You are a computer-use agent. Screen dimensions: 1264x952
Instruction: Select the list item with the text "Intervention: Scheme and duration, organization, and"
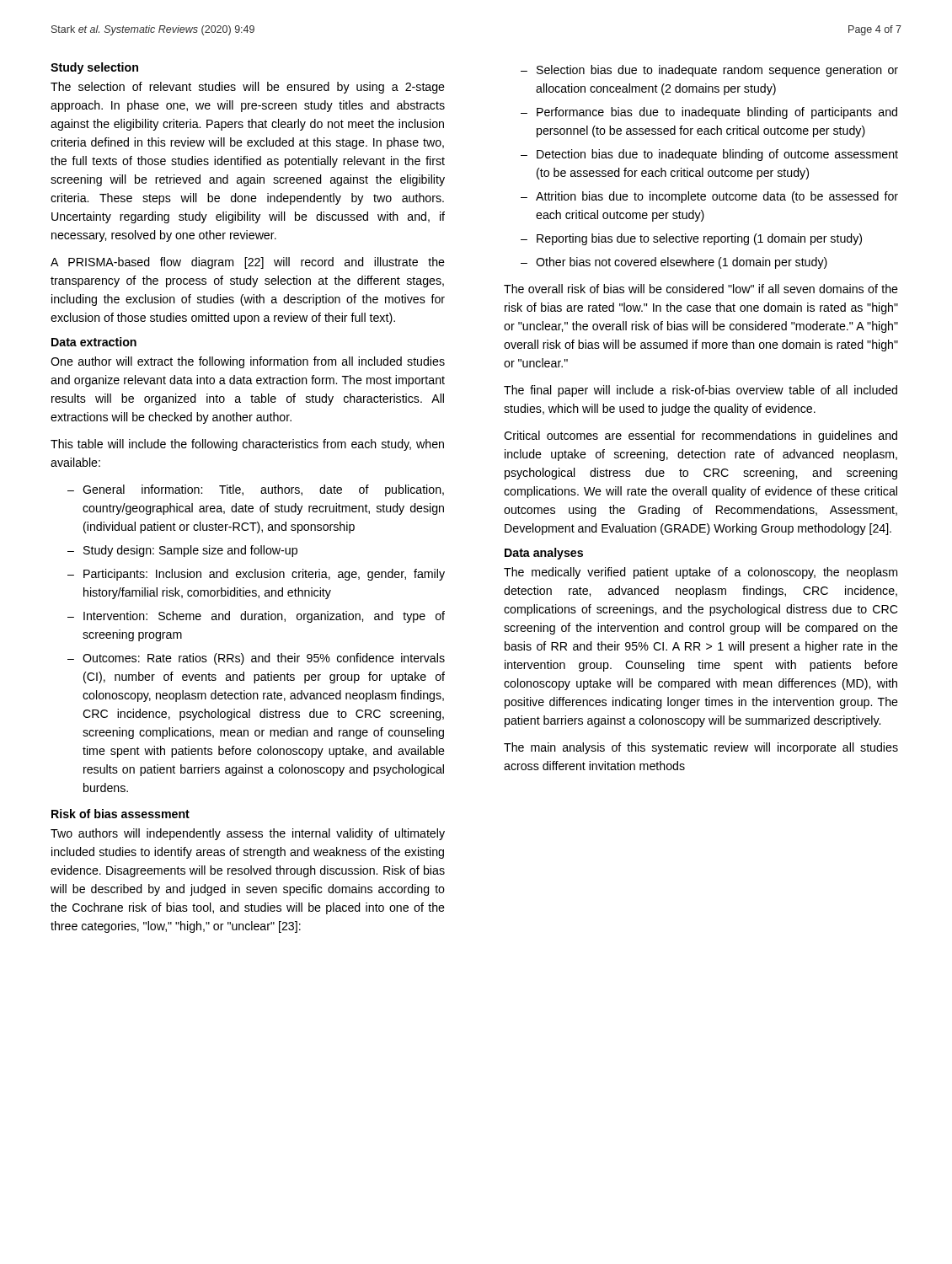pos(264,625)
